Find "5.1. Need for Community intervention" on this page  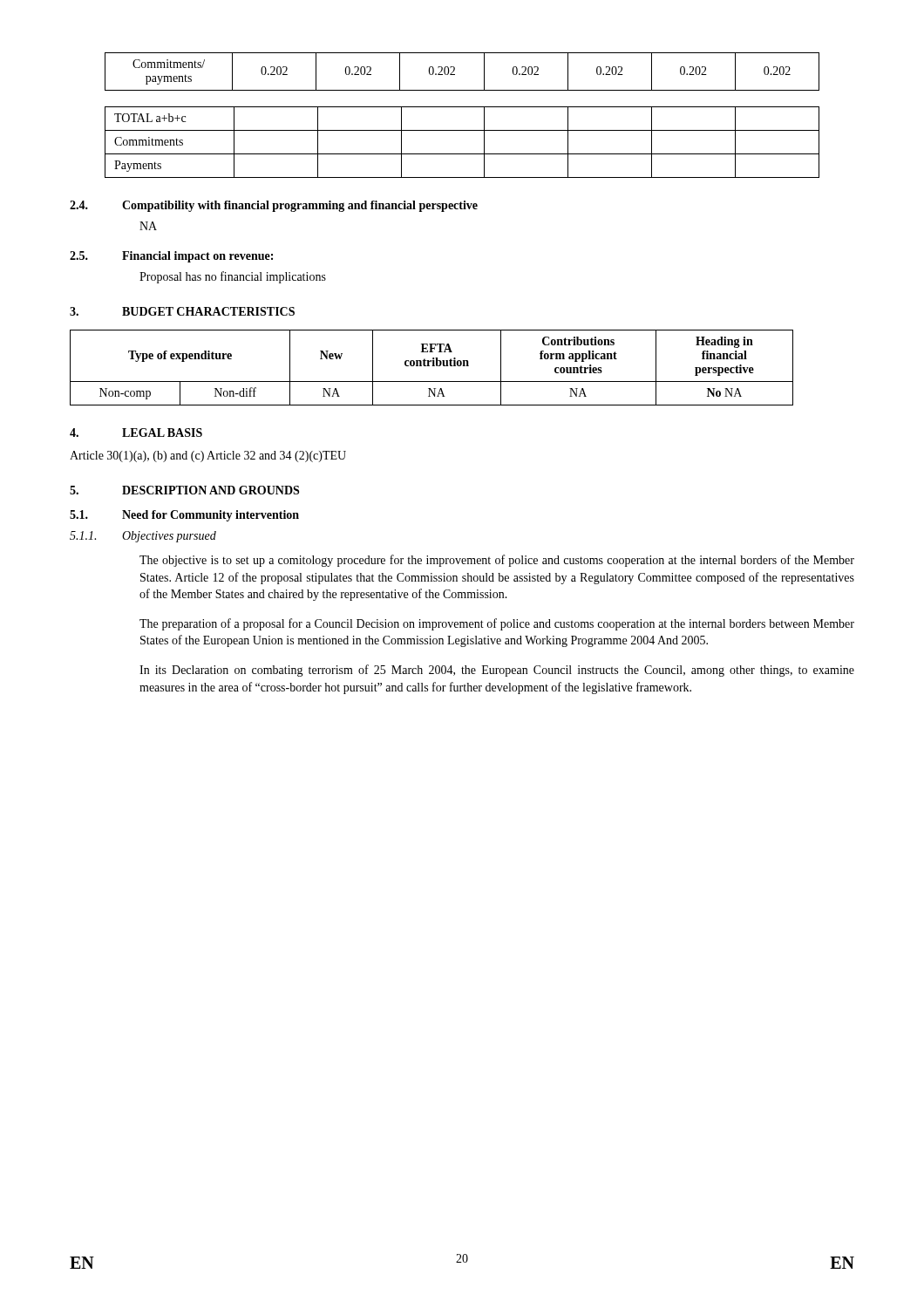[x=184, y=515]
